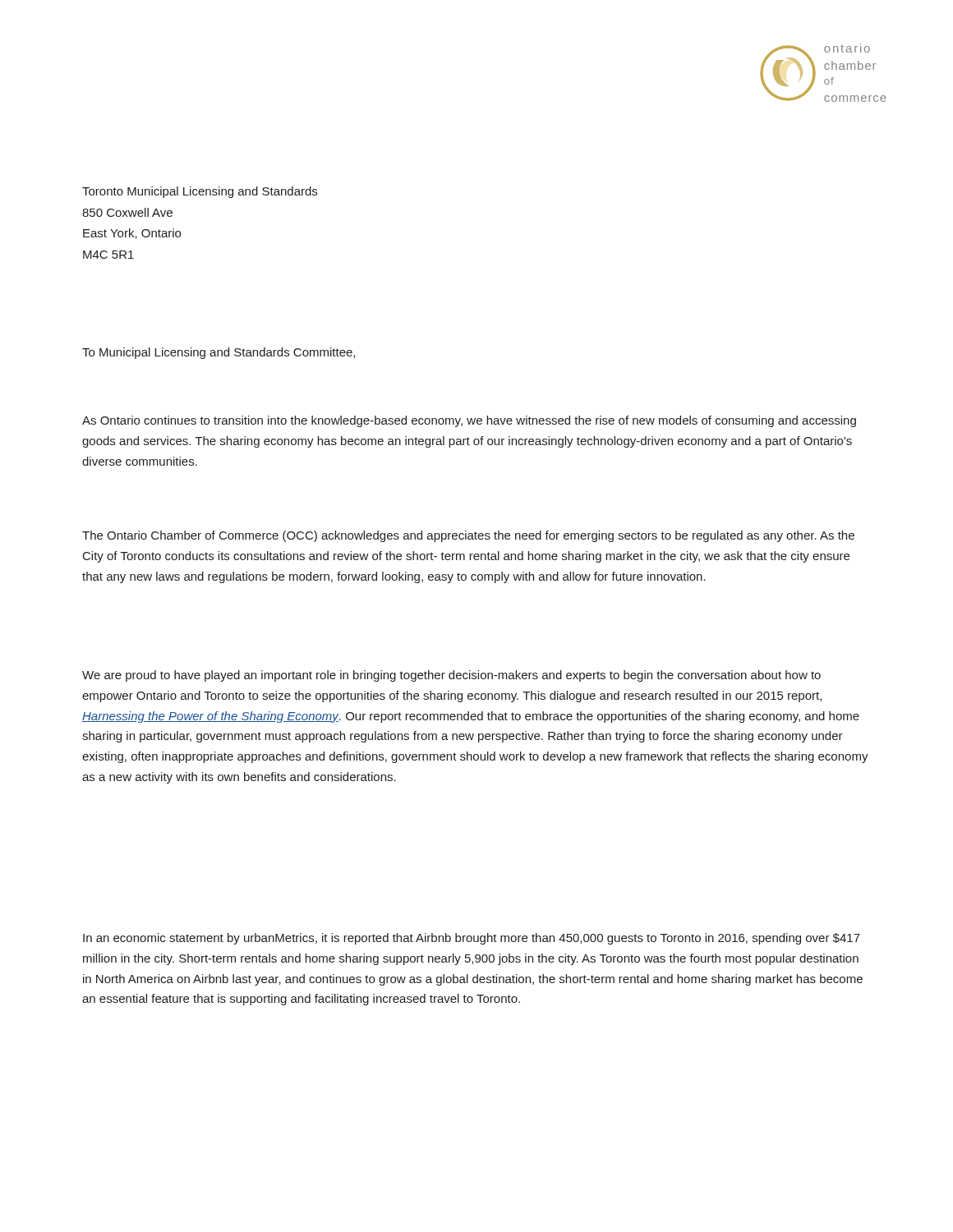Click on the text block containing "The Ontario Chamber"
The image size is (953, 1232).
coord(468,555)
